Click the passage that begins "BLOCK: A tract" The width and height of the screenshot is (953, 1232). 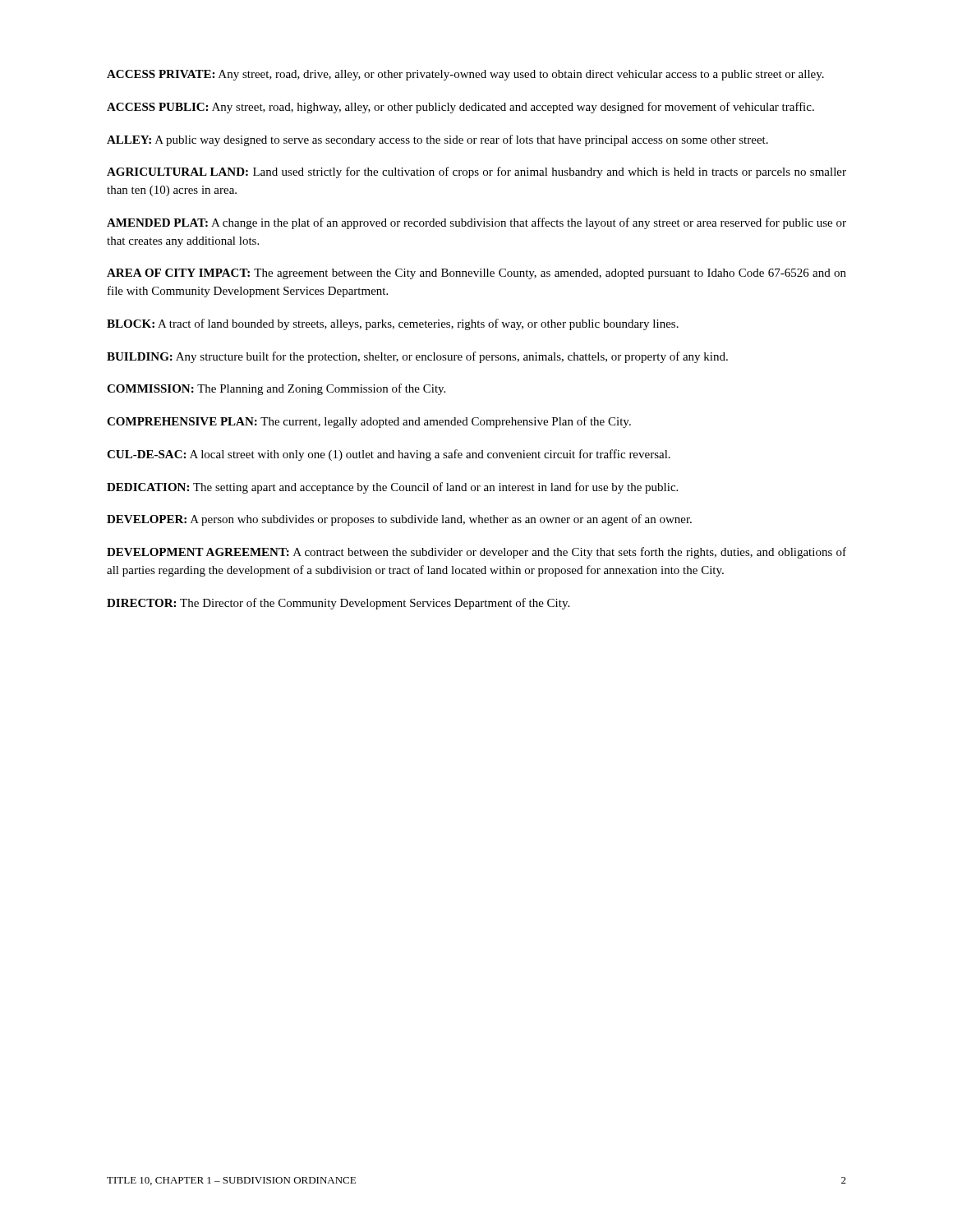pos(393,323)
